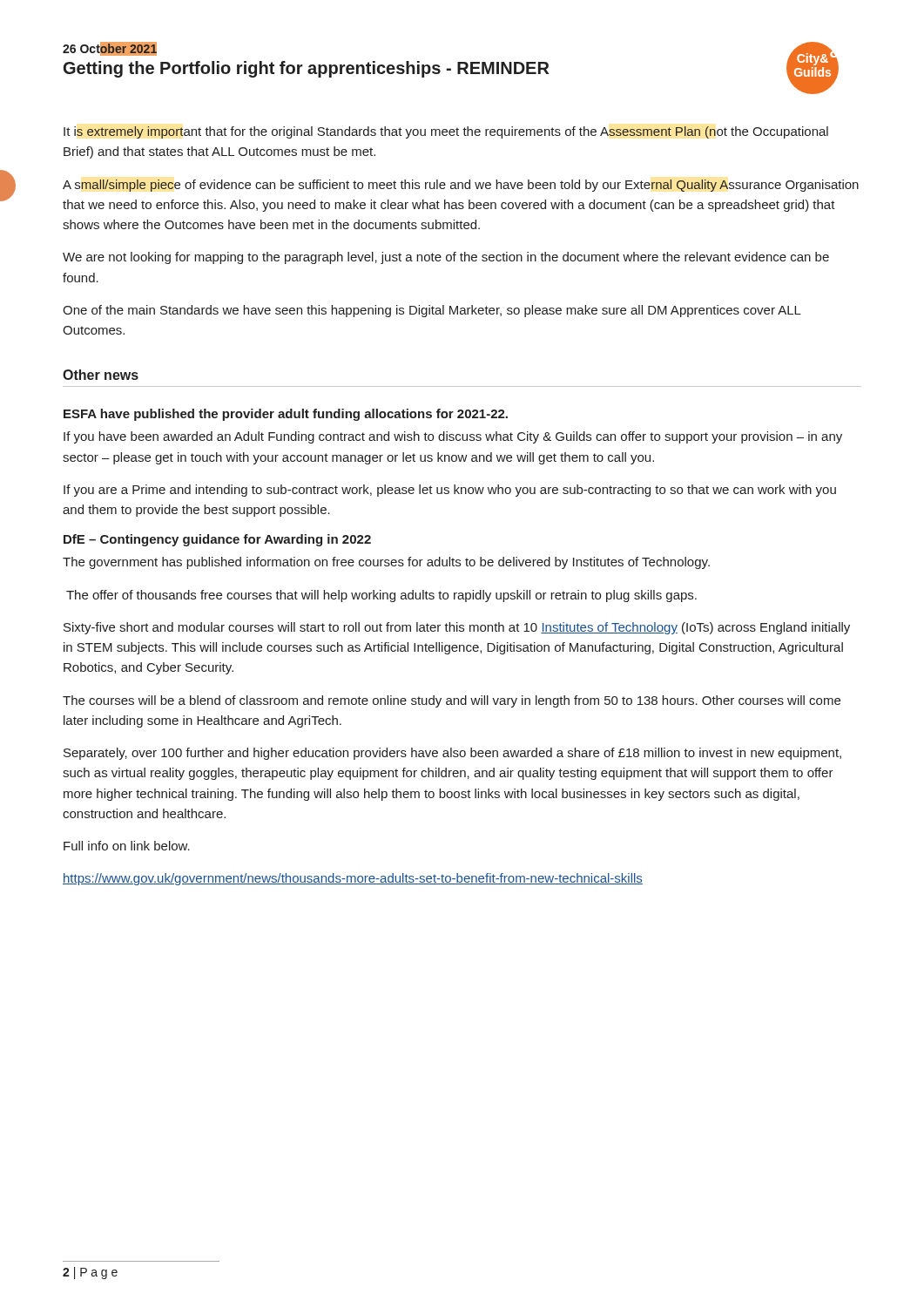924x1307 pixels.
Task: Point to the text starting "A small/simple piece of"
Action: [461, 204]
